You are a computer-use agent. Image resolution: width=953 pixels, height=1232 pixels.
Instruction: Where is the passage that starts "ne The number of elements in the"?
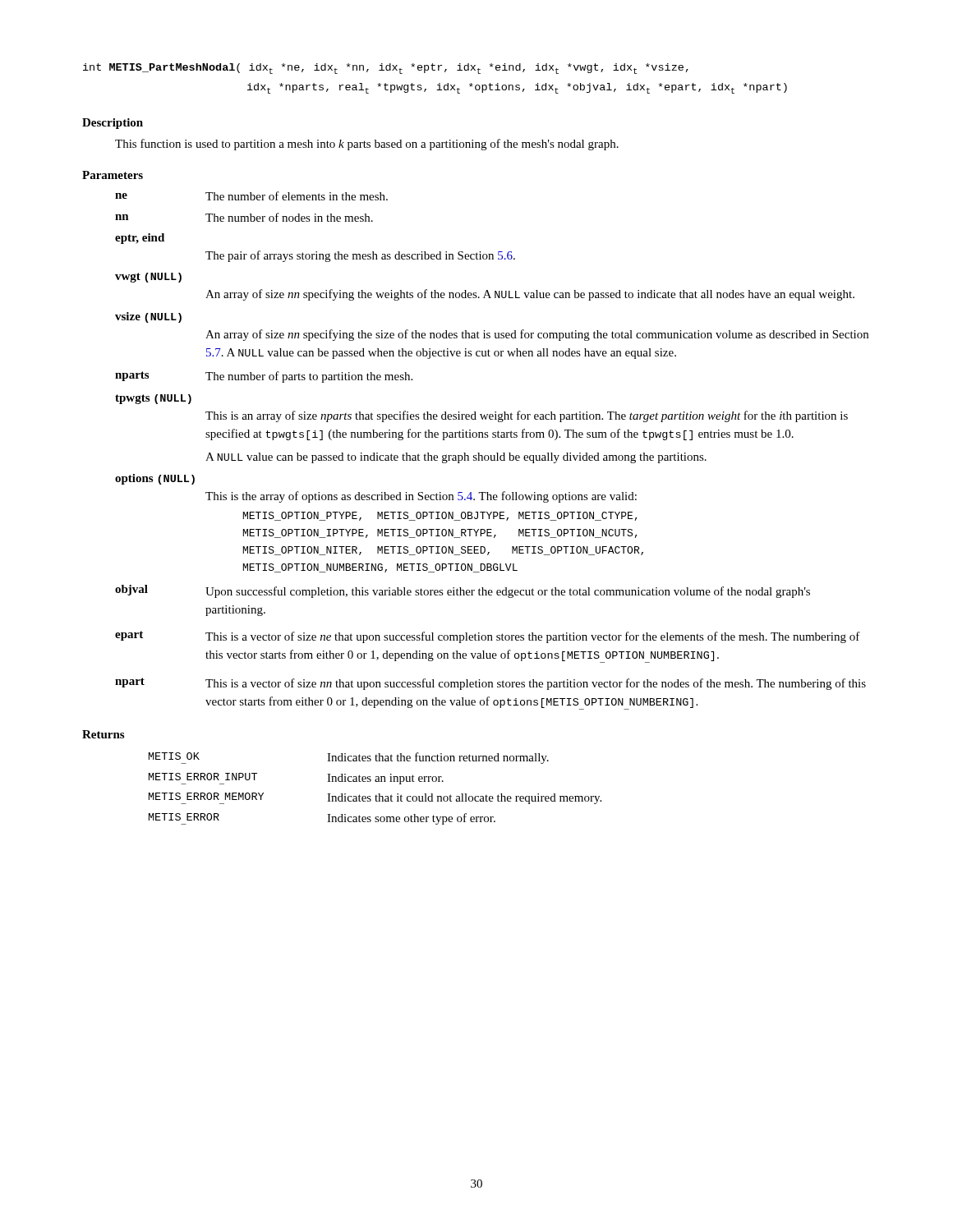(x=251, y=196)
